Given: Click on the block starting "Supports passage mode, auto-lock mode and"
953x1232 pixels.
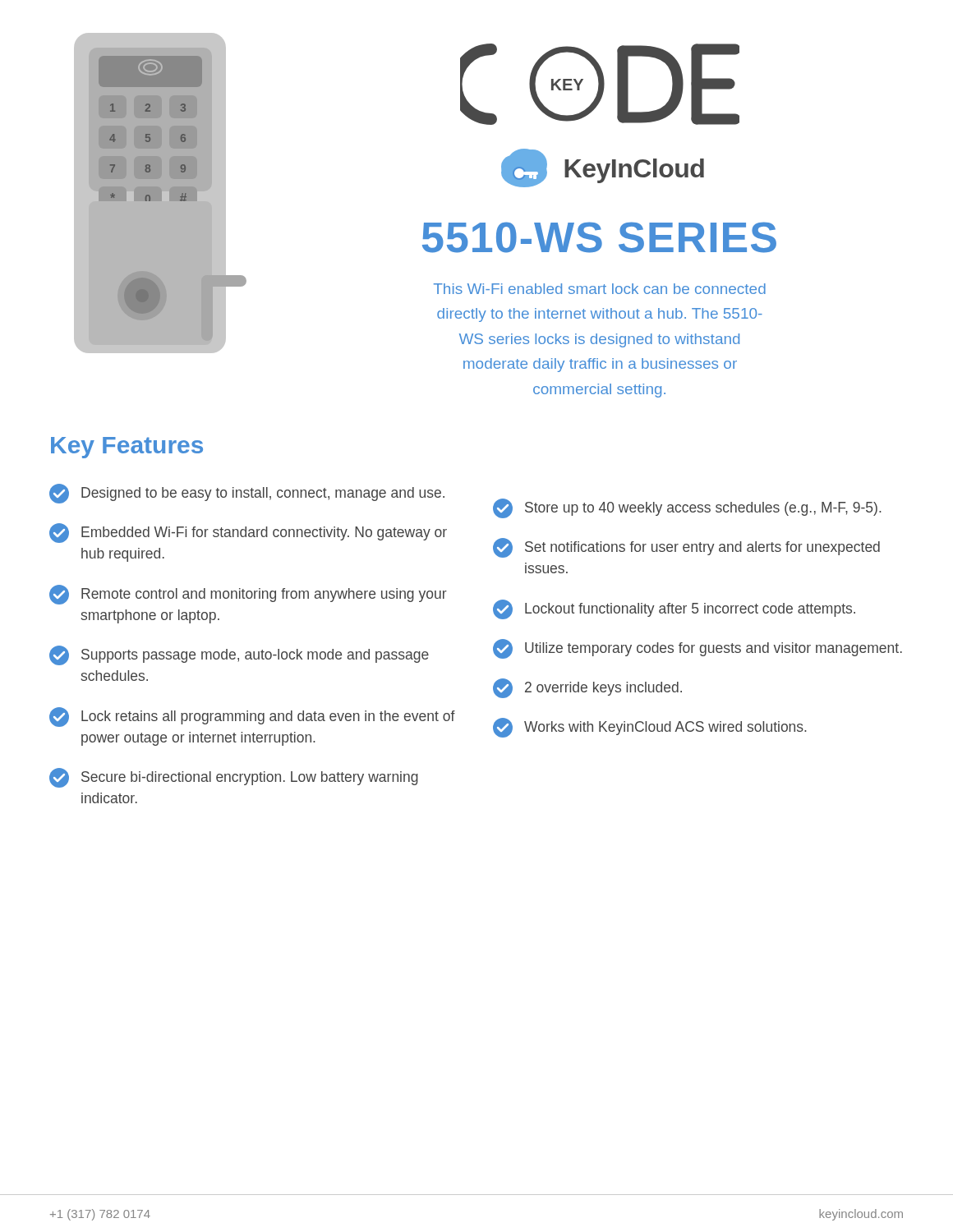Looking at the screenshot, I should click(255, 666).
